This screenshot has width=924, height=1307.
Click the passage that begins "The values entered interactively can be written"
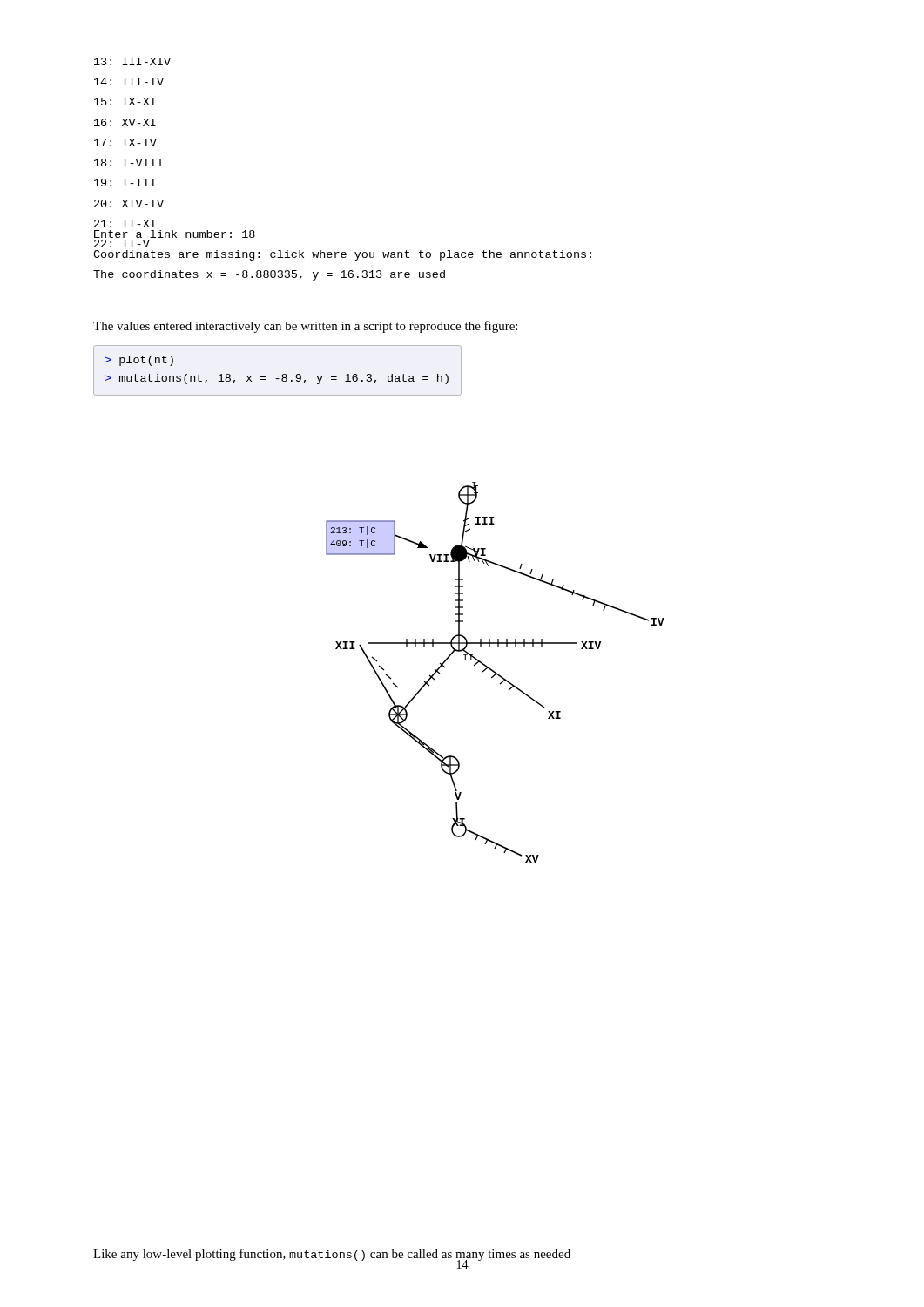coord(306,326)
